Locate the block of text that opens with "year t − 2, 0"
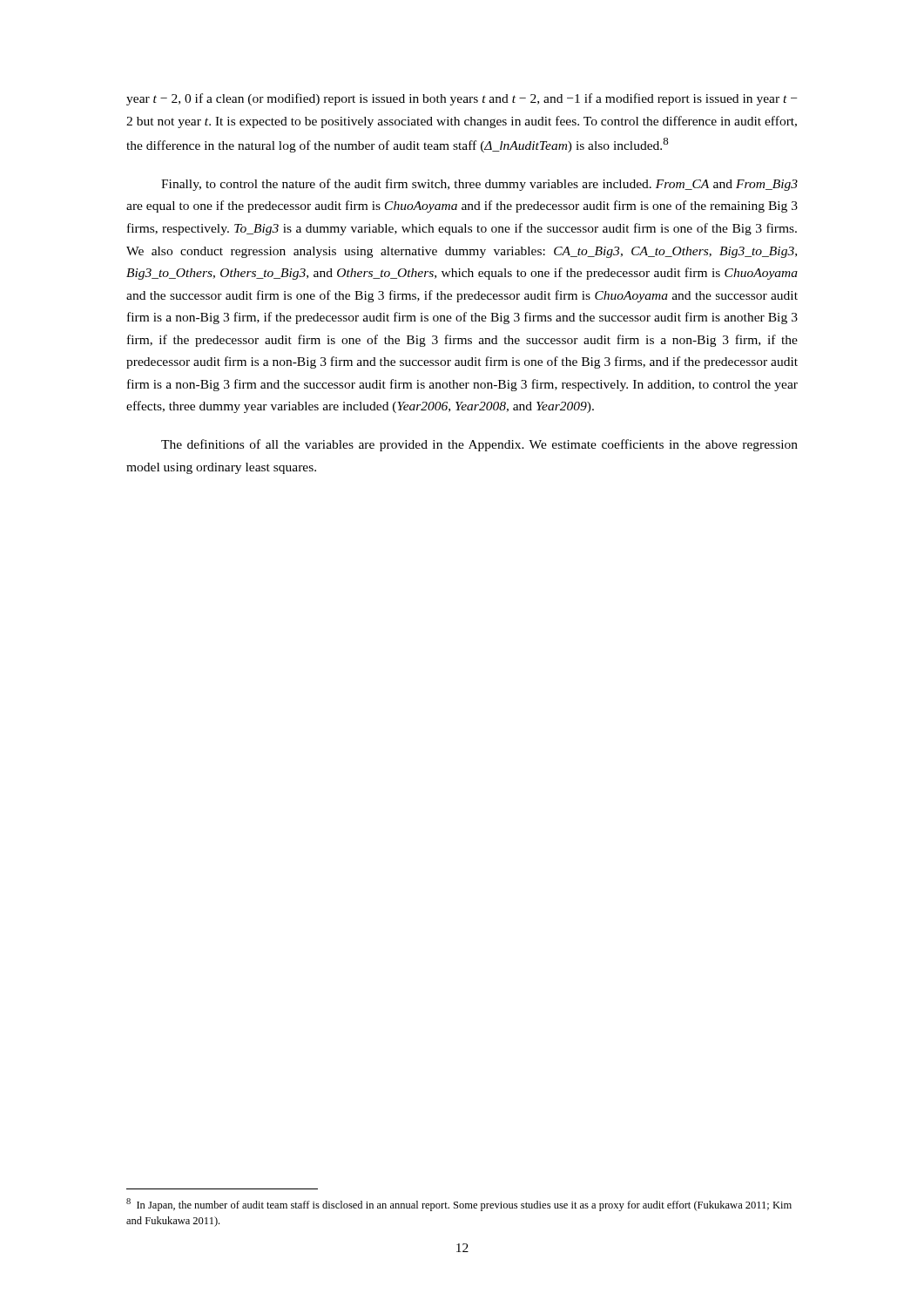The width and height of the screenshot is (924, 1307). click(462, 122)
